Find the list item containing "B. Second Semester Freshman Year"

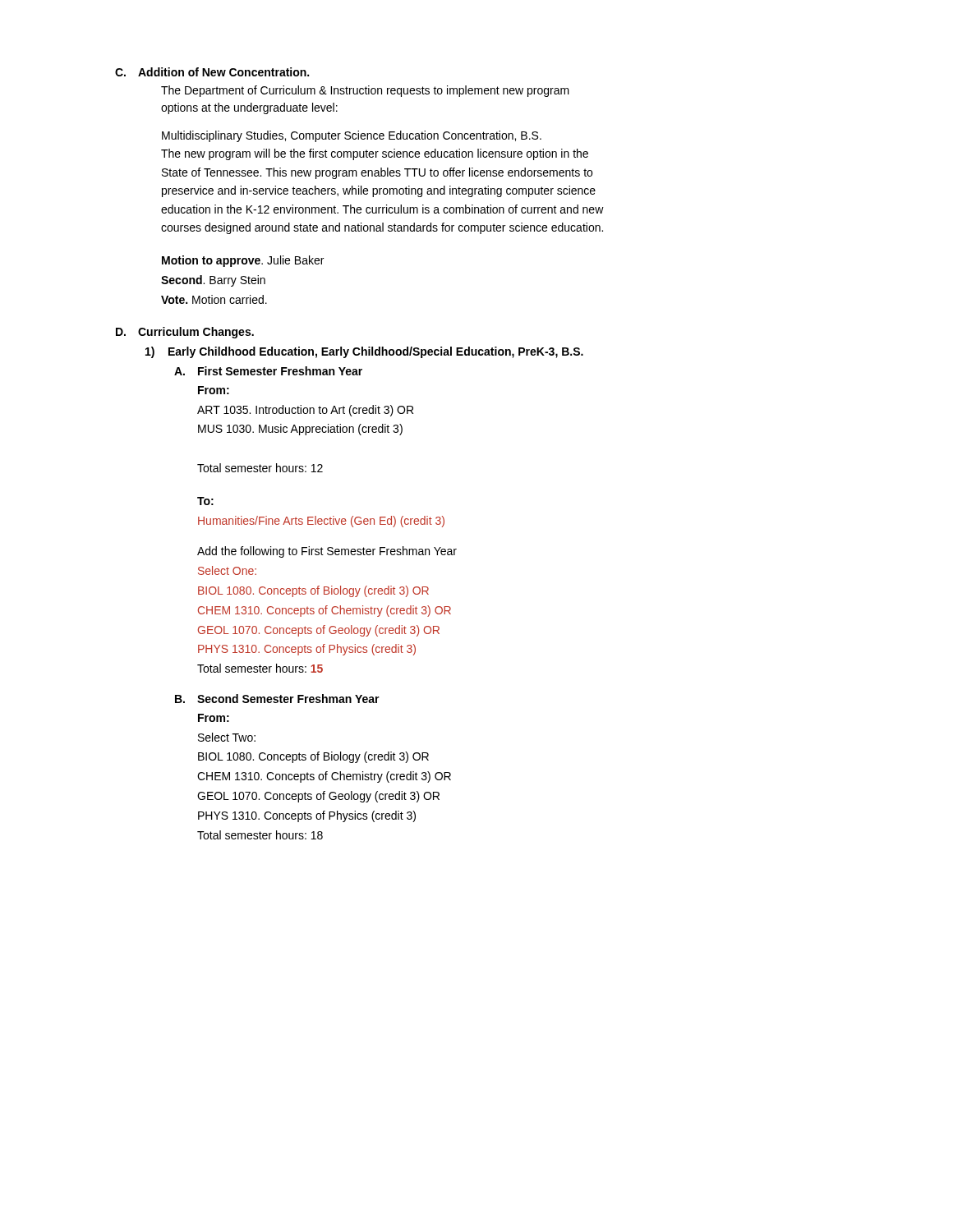277,699
